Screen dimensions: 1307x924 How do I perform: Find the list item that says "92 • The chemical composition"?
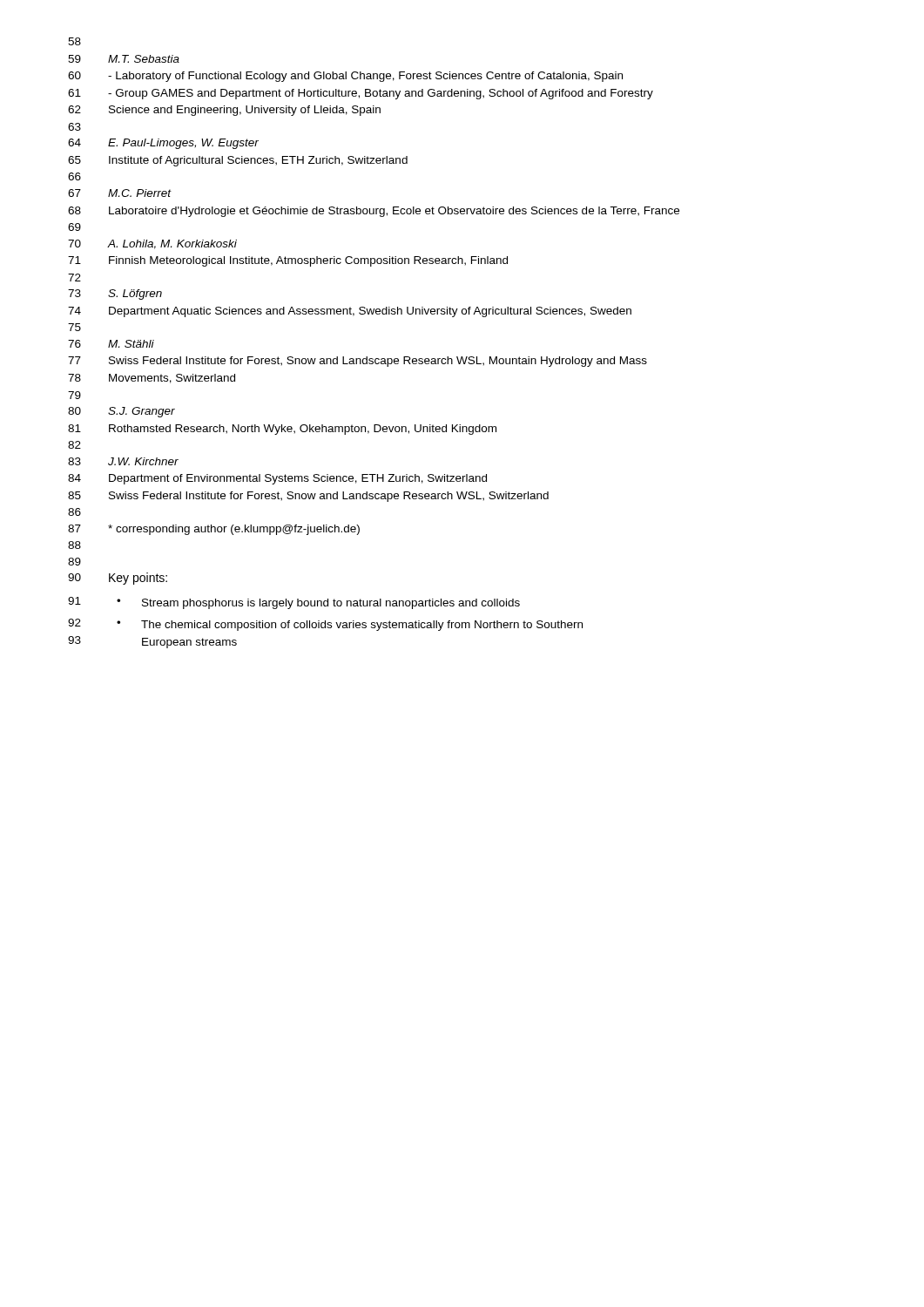462,633
